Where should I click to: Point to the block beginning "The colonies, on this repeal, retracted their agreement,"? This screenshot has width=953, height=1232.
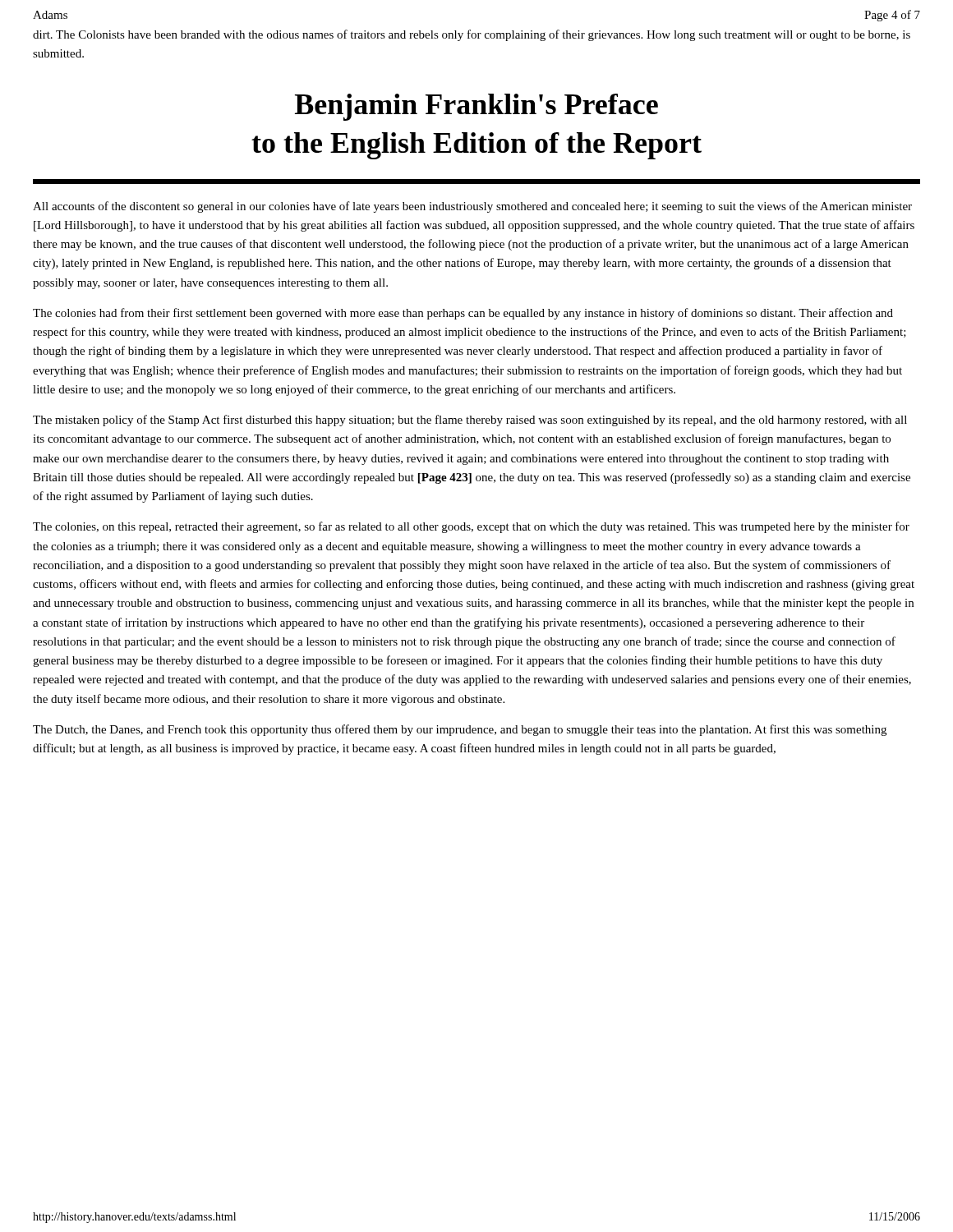[476, 613]
